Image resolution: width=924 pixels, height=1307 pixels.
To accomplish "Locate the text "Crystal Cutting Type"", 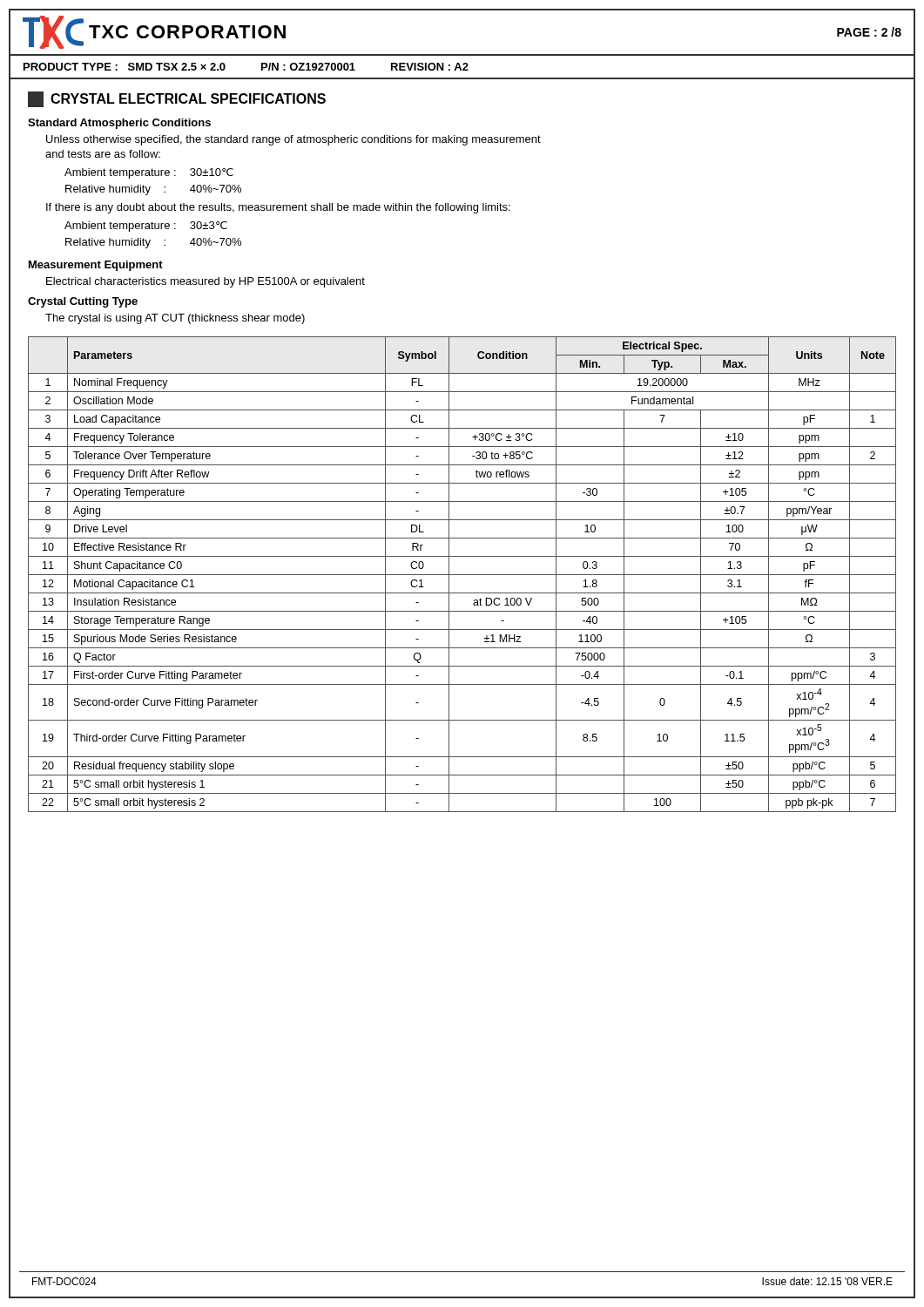I will [83, 301].
